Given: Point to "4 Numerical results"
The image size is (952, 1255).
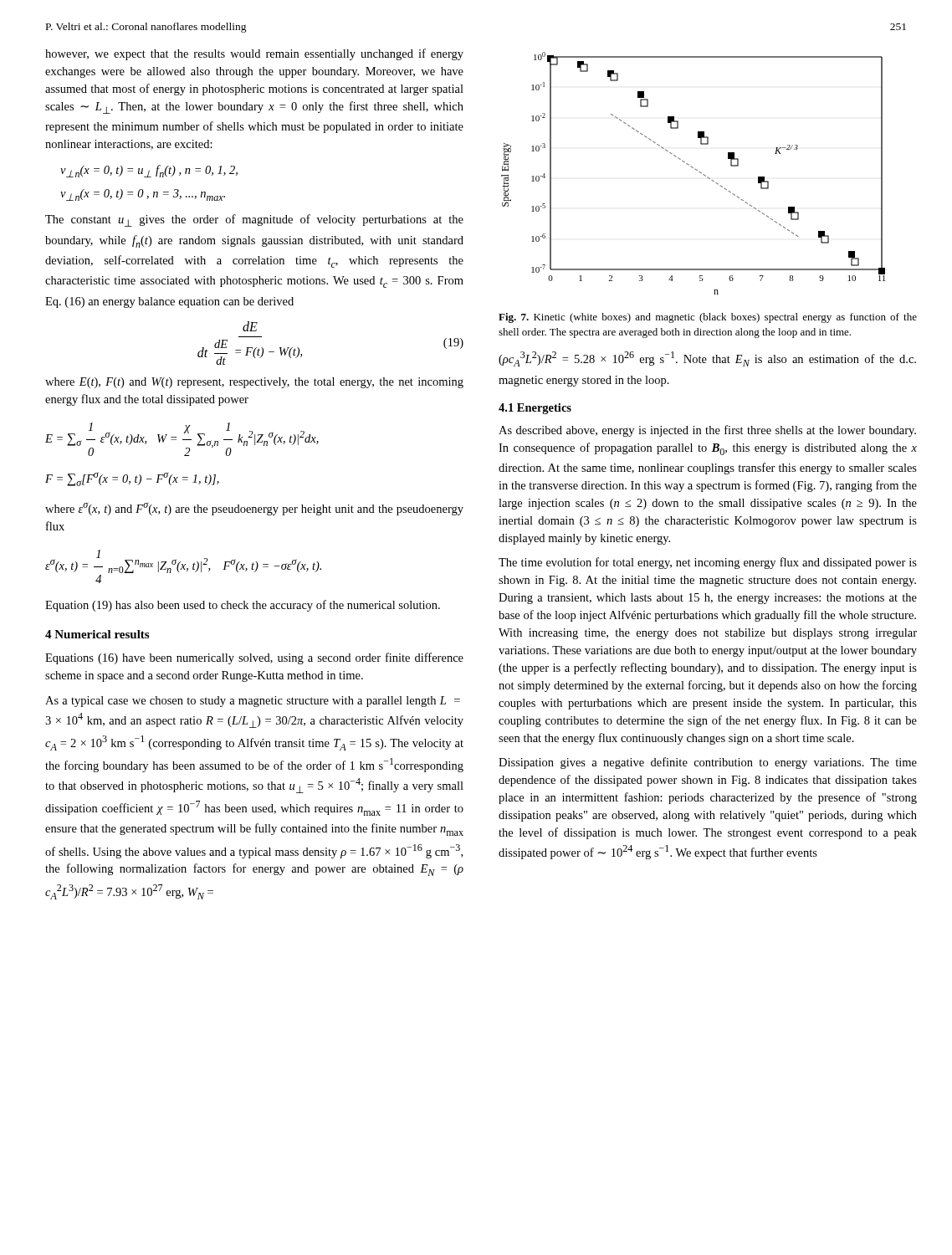Looking at the screenshot, I should (97, 634).
